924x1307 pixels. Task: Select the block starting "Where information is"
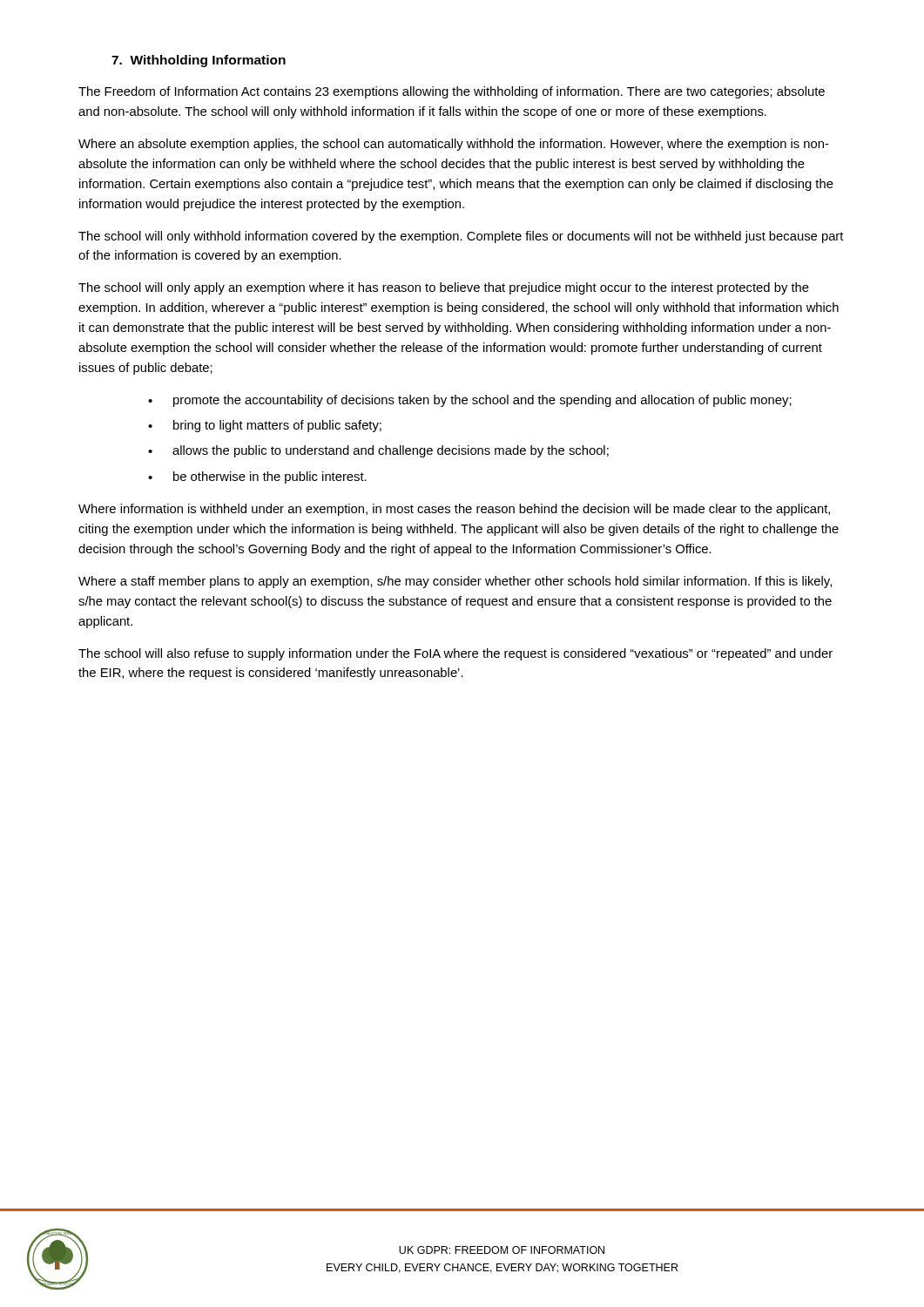459,529
